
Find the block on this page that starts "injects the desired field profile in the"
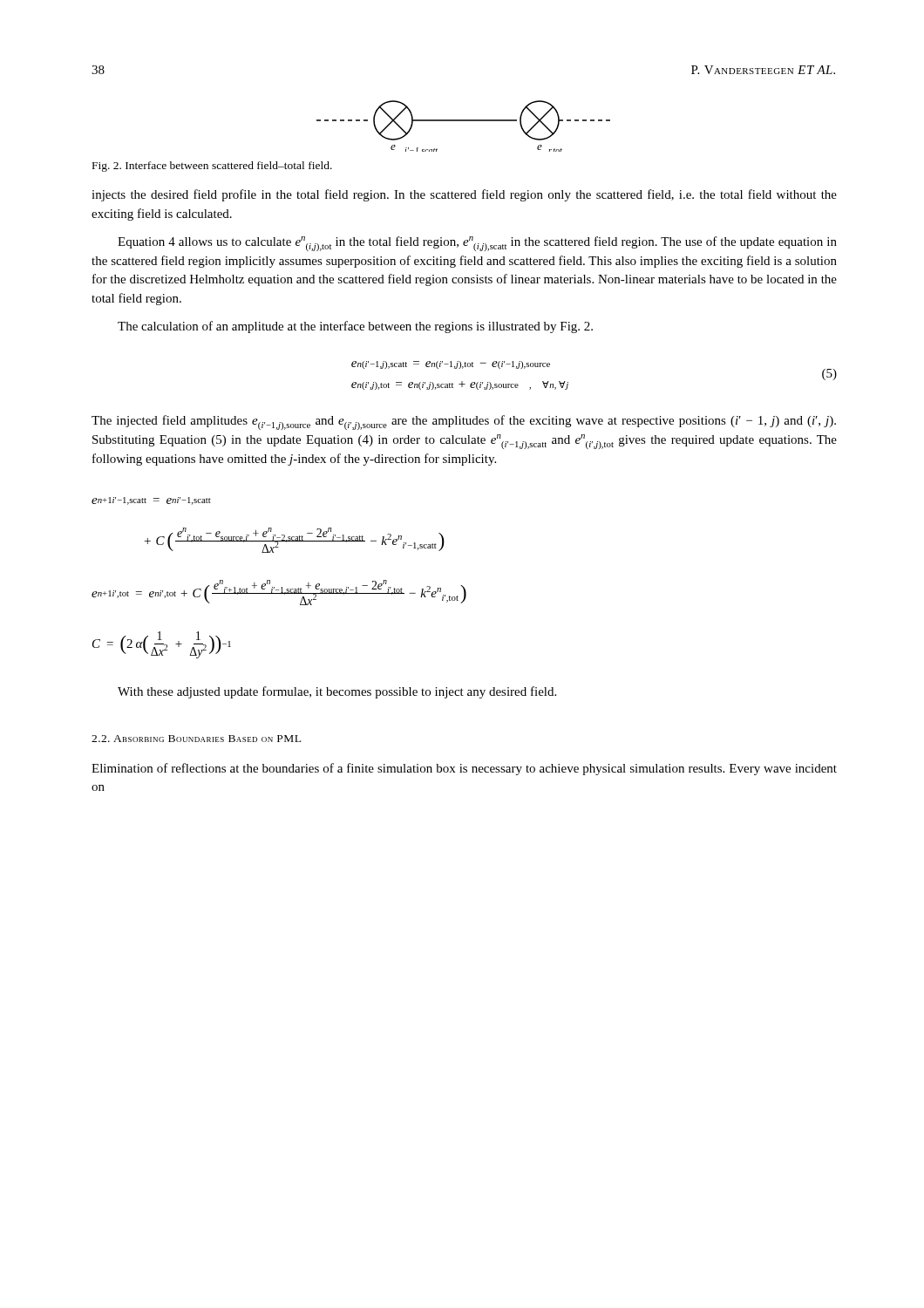click(464, 204)
